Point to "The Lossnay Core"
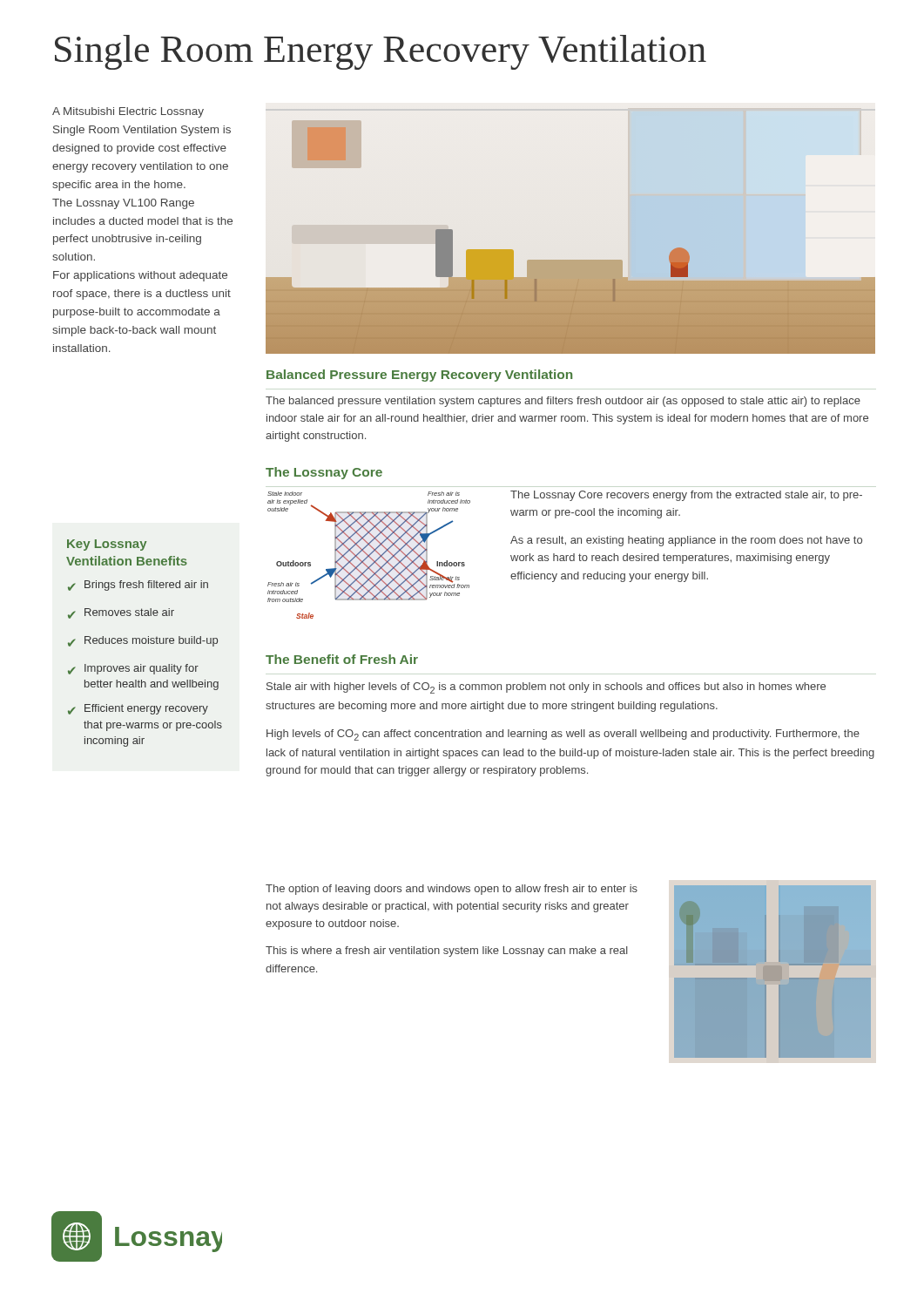924x1307 pixels. [x=324, y=473]
